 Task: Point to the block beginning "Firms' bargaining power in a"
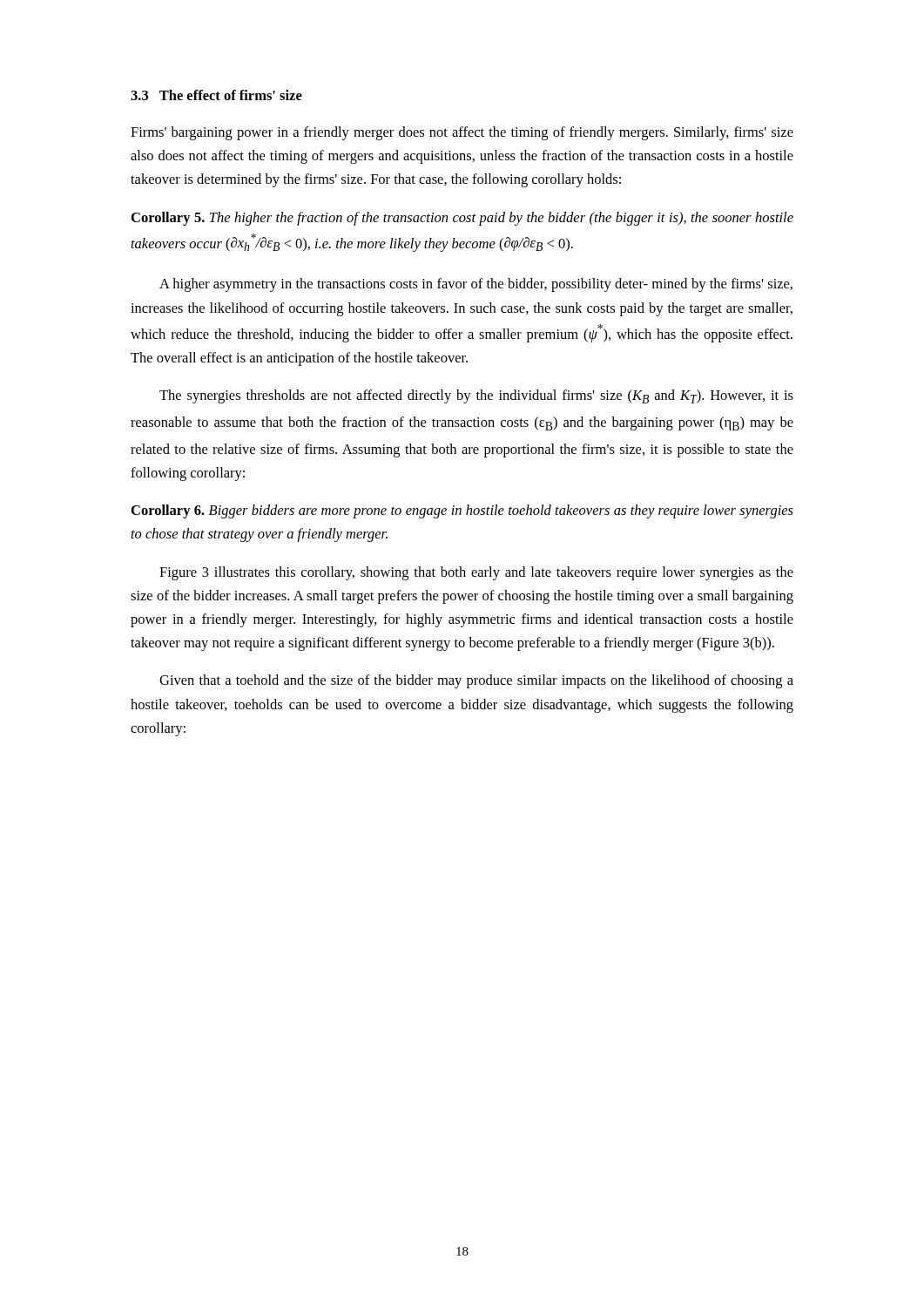point(462,156)
